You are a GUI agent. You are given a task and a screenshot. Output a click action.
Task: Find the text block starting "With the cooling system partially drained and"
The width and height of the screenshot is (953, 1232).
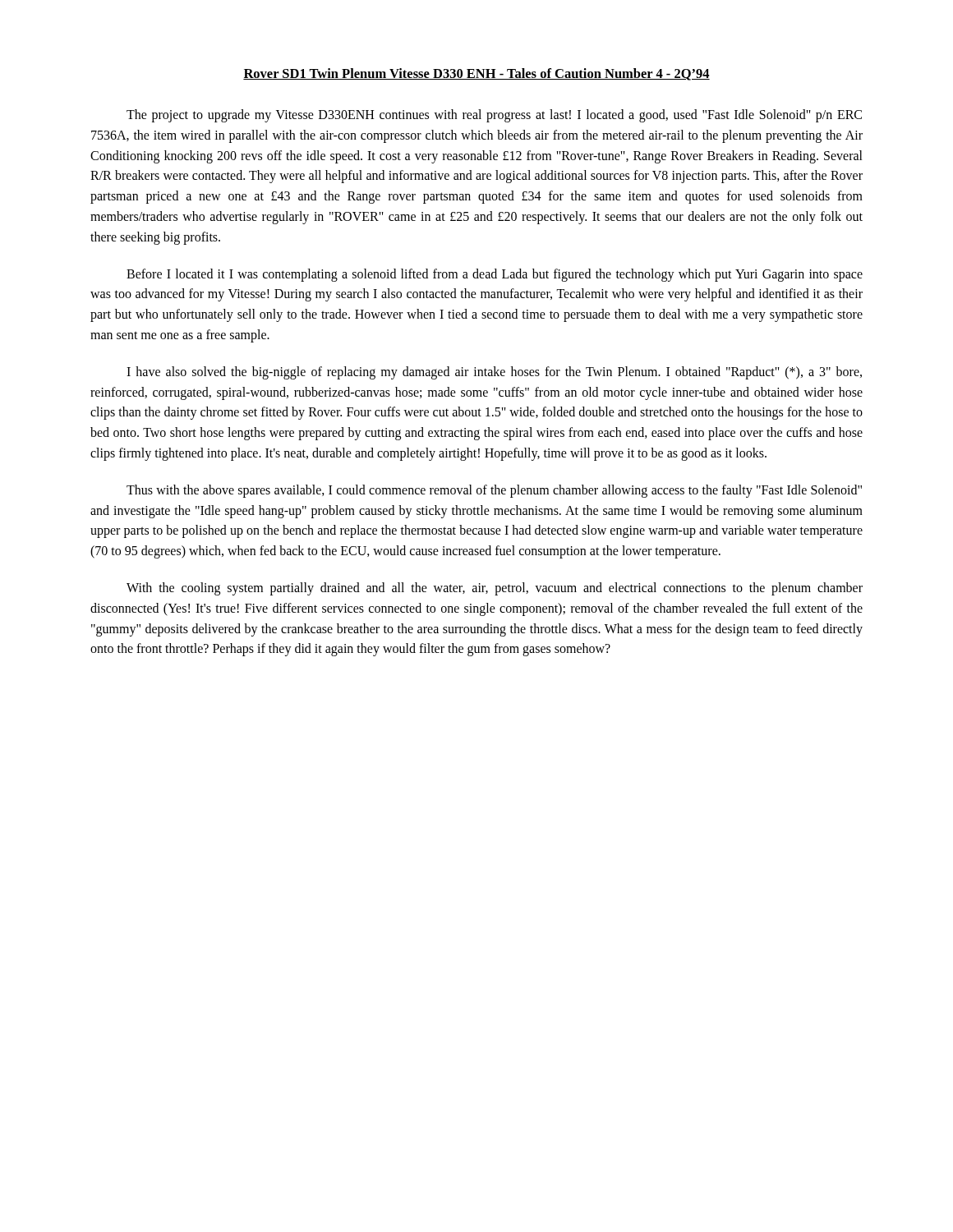click(476, 618)
